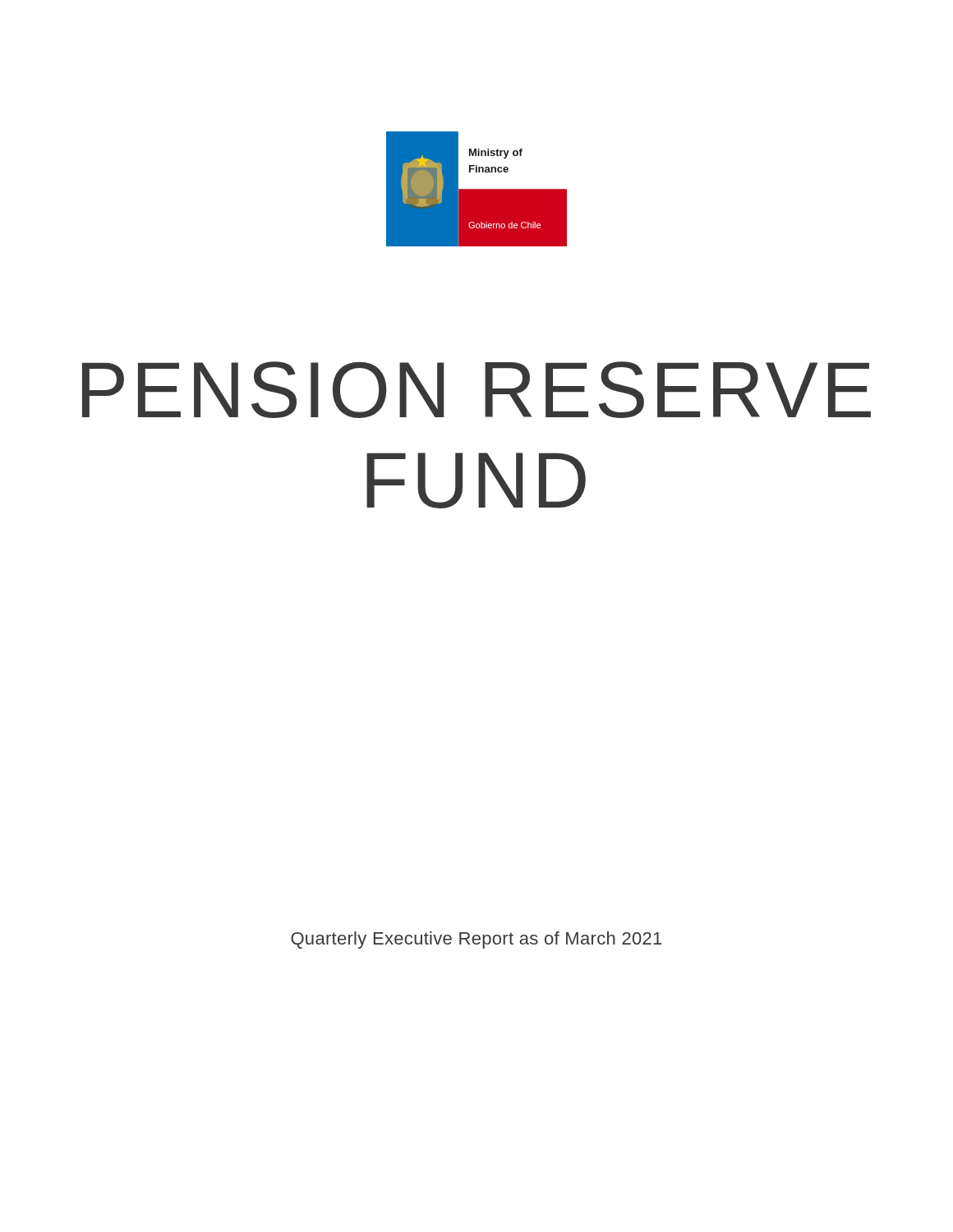Point to the element starting "Quarterly Executive Report as of"
The width and height of the screenshot is (953, 1232).
click(476, 938)
